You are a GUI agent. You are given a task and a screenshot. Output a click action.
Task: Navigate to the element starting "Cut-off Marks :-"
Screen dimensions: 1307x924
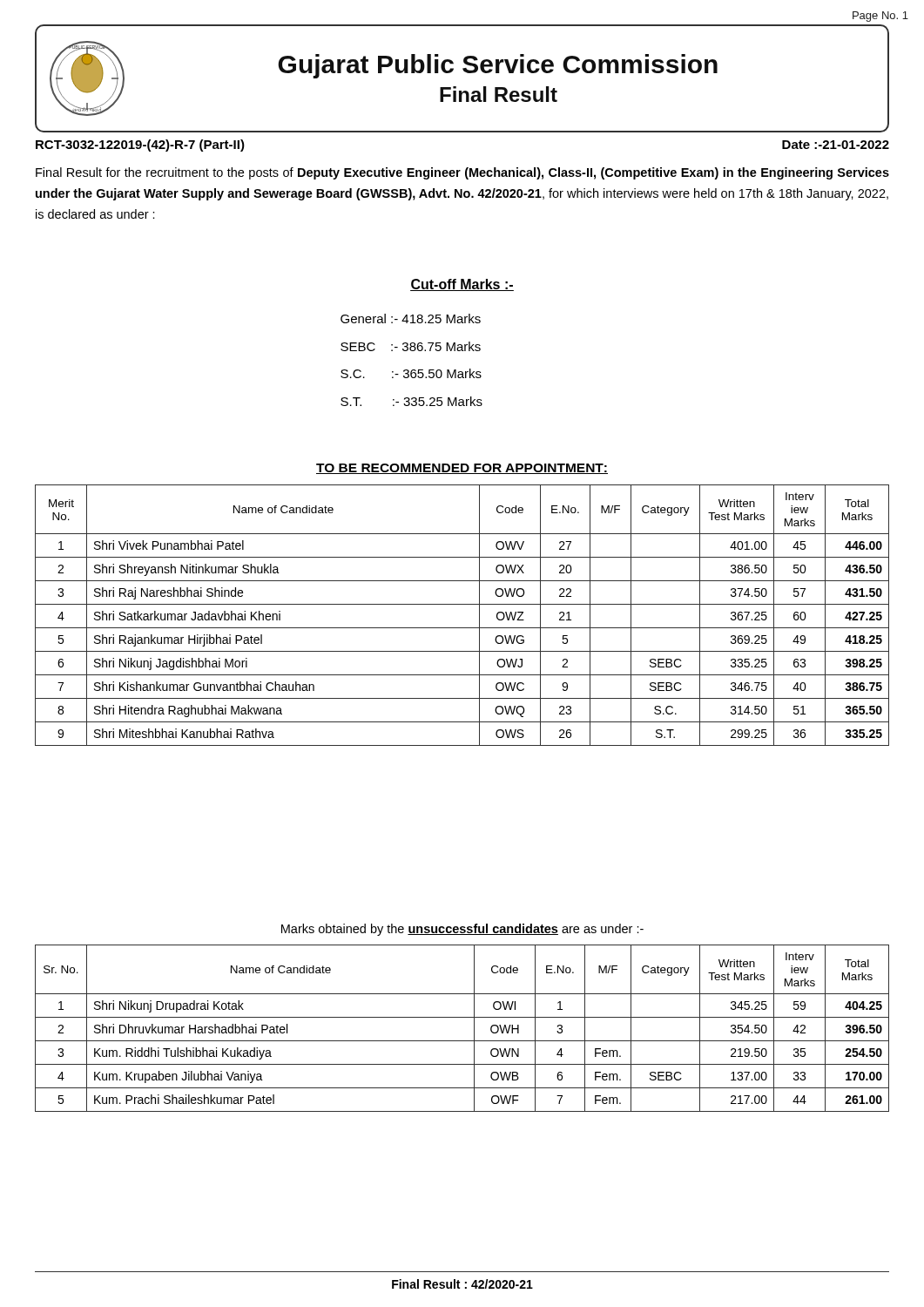[462, 284]
